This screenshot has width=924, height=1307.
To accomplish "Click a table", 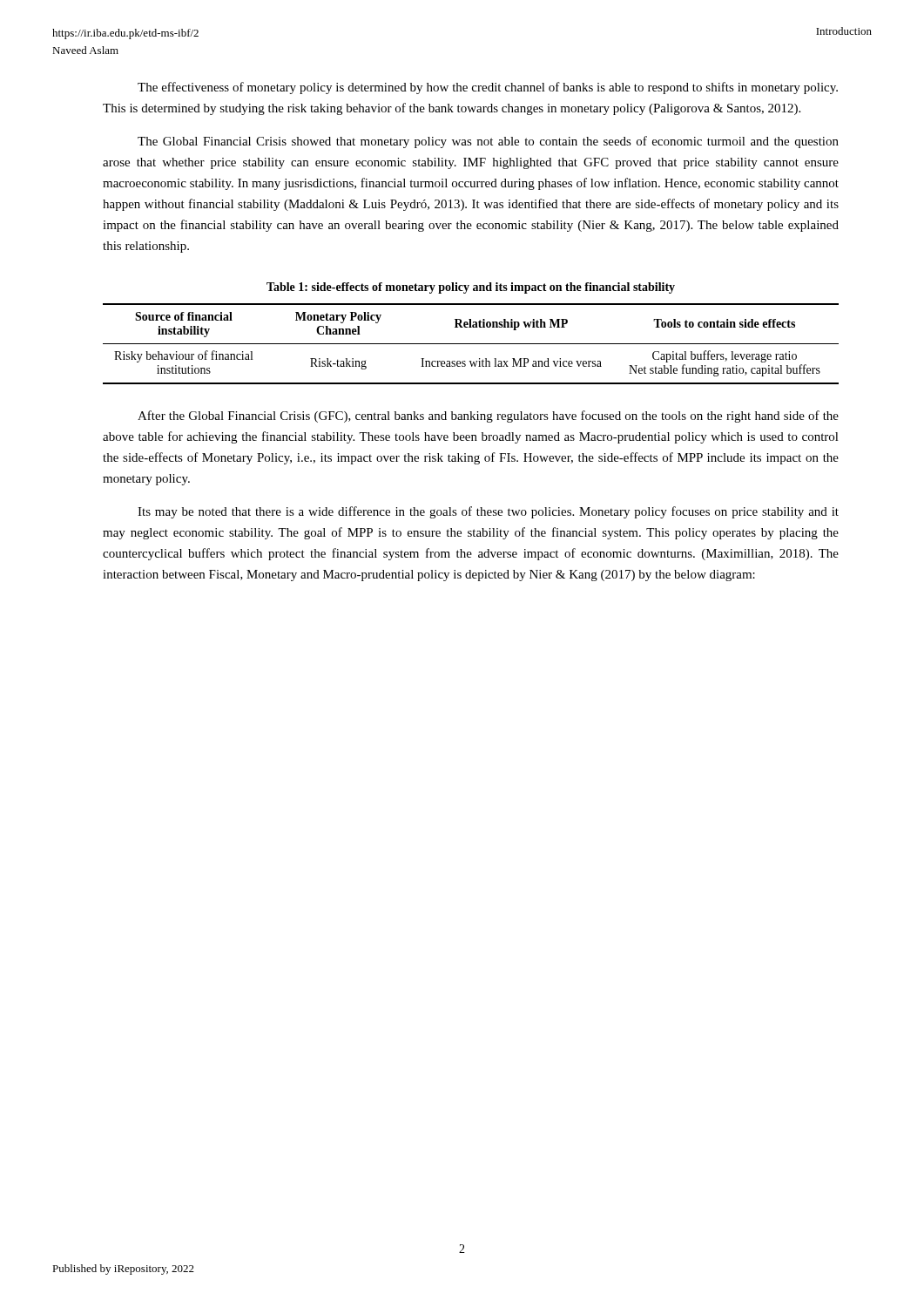I will point(471,344).
